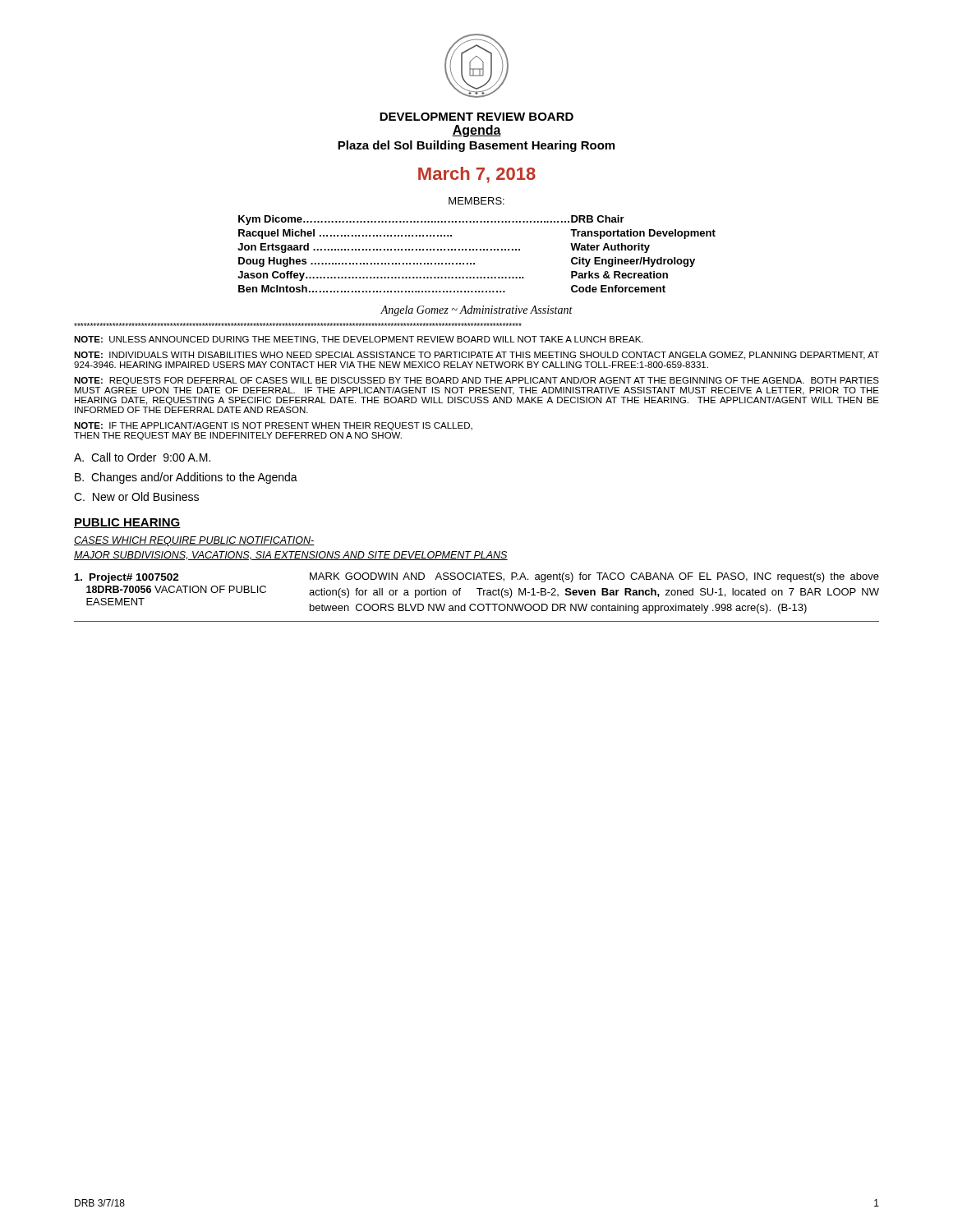Image resolution: width=953 pixels, height=1232 pixels.
Task: Where is the passage that starts "CASES WHICH REQUIRE PUBLIC"?
Action: [x=291, y=548]
